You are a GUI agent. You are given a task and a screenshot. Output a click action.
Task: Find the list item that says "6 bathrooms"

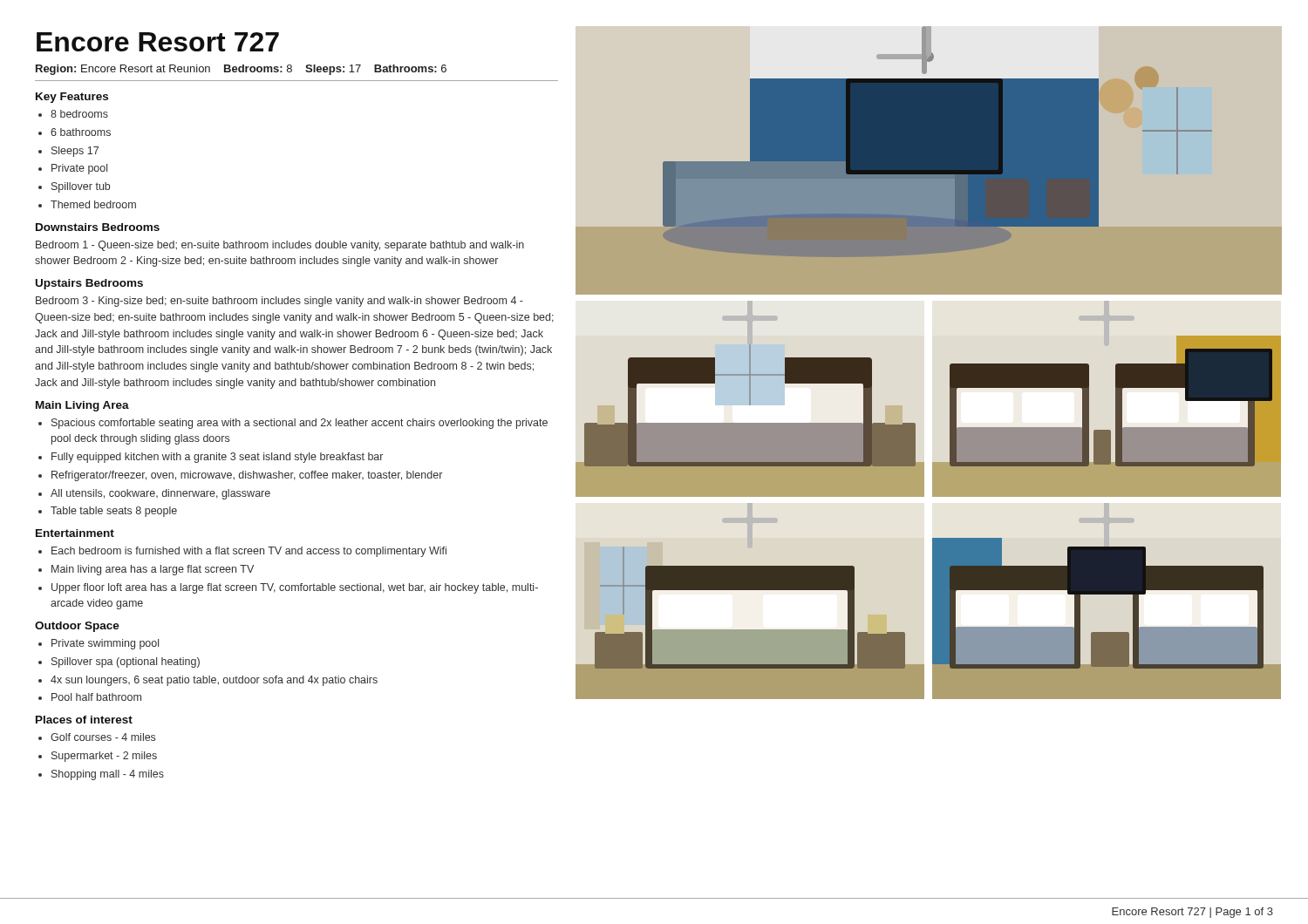81,132
